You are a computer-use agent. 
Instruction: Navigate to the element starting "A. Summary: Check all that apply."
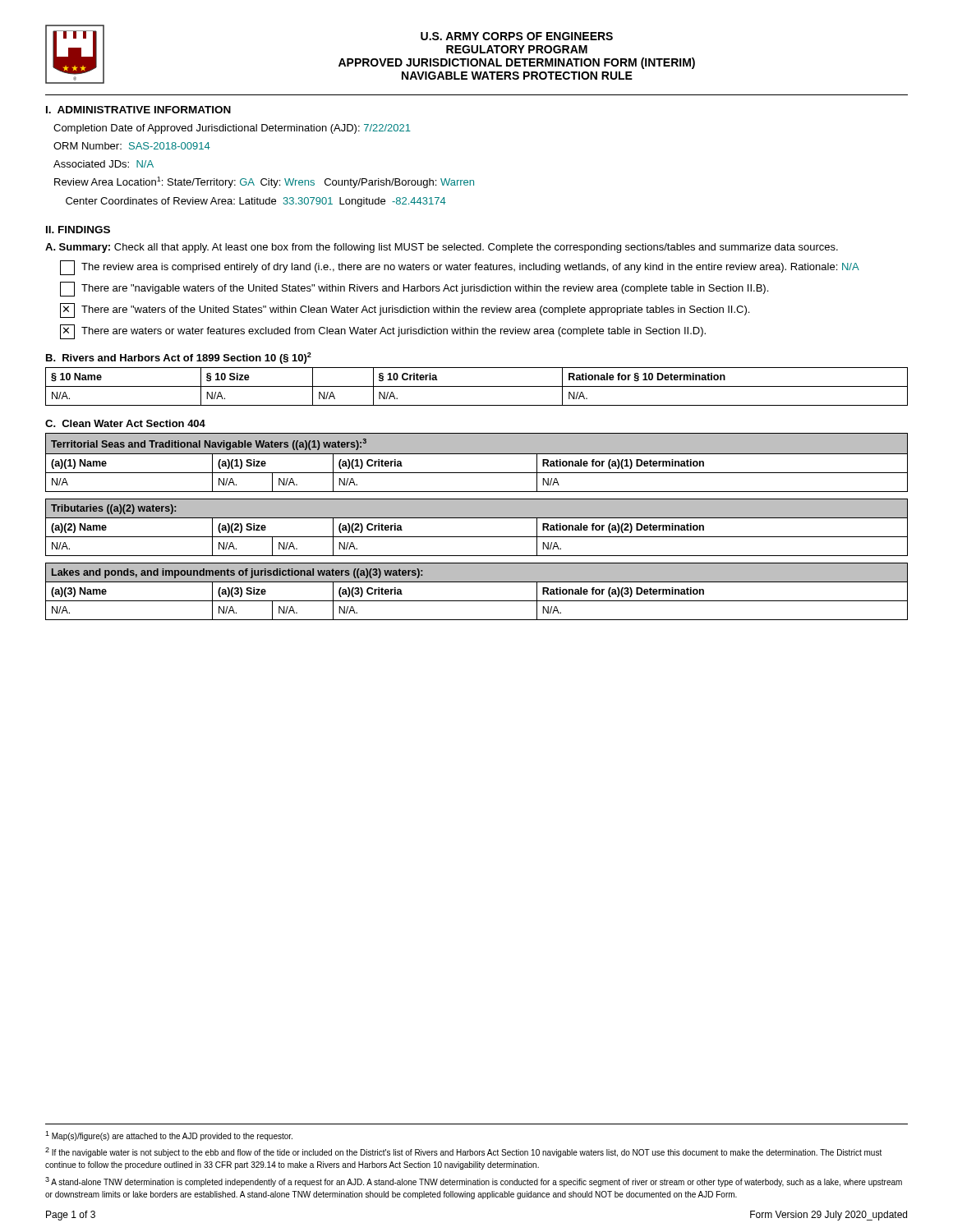coord(442,247)
